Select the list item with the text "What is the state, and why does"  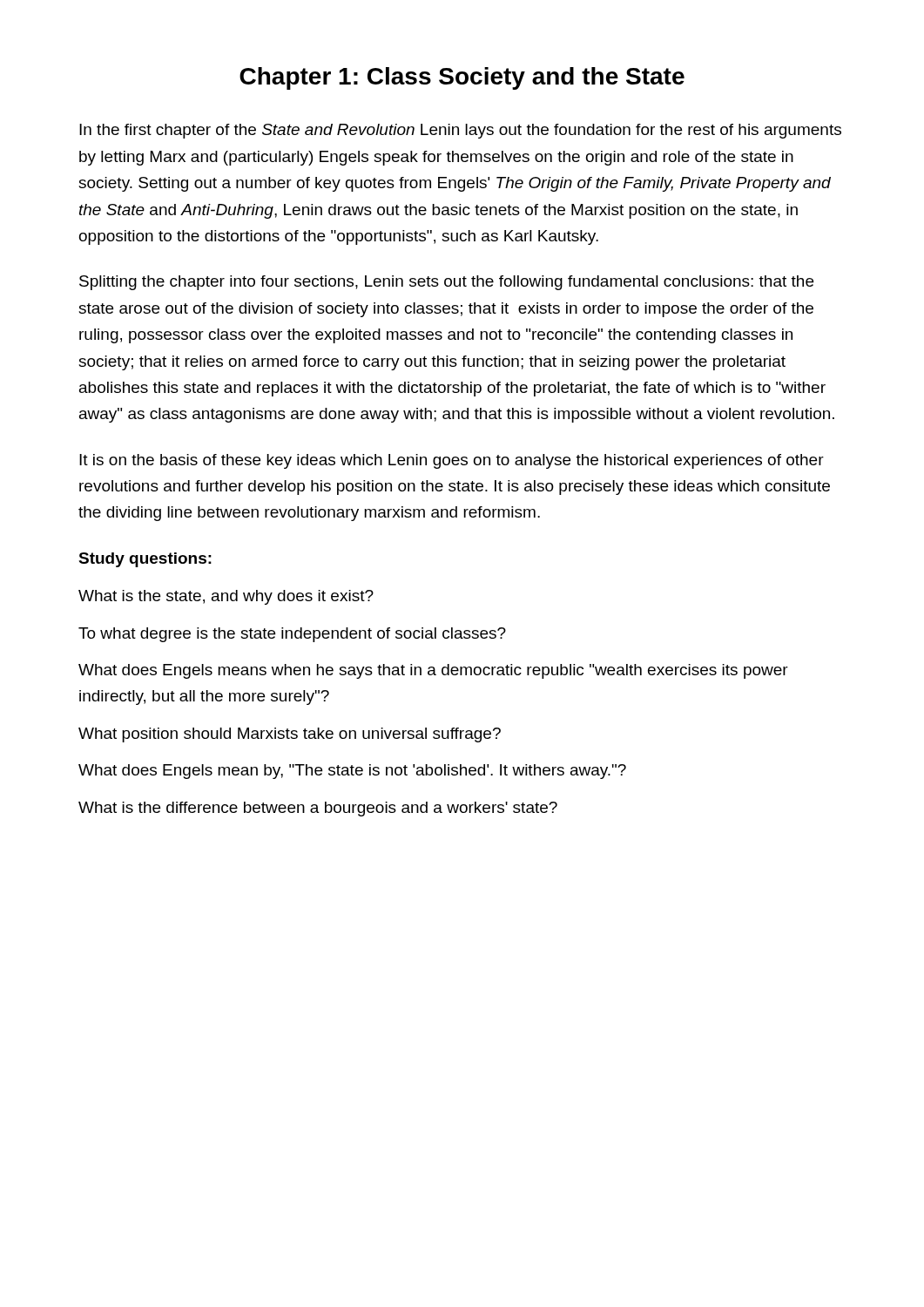point(226,596)
